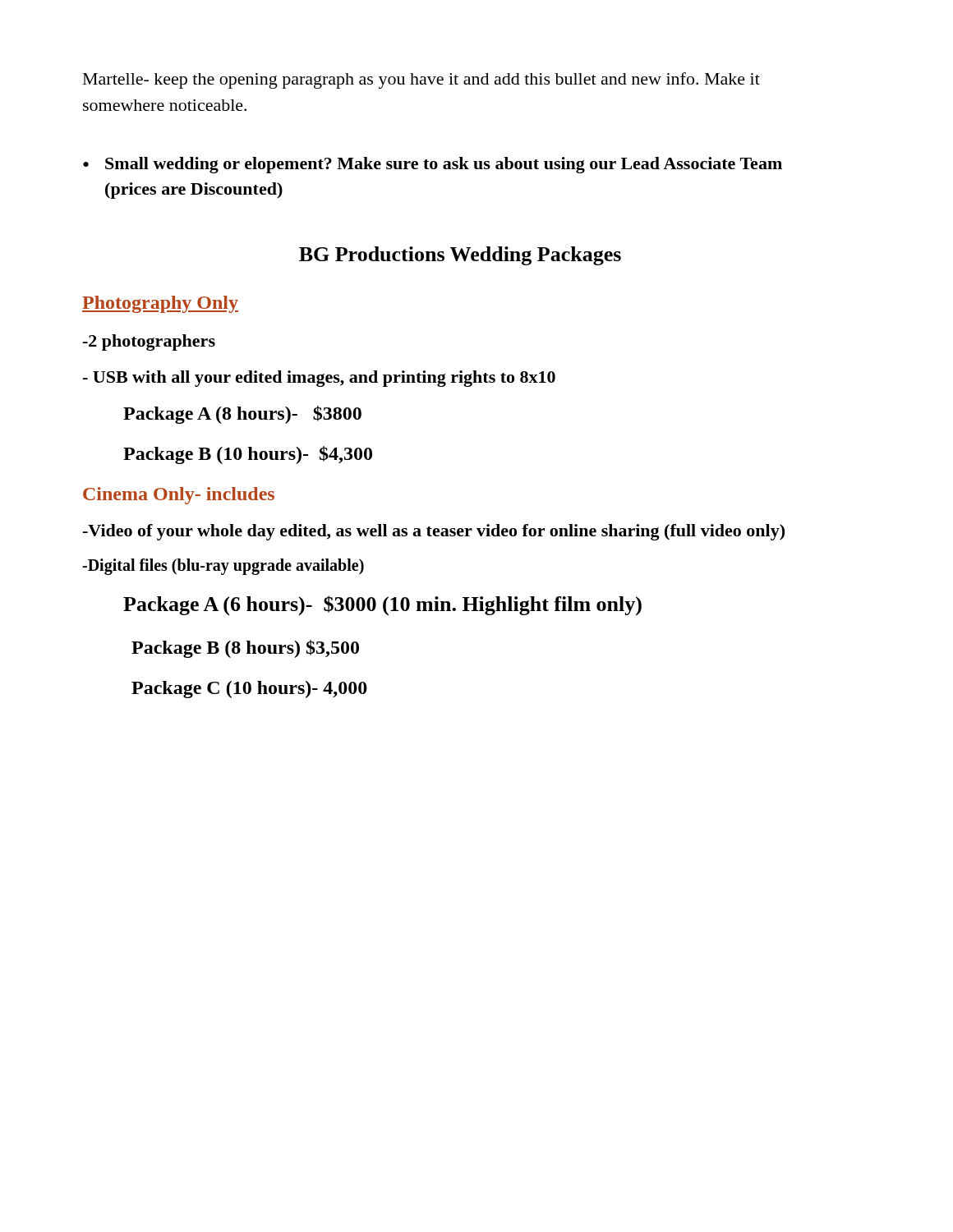This screenshot has height=1232, width=953.
Task: Find "BG Productions Wedding Packages" on this page
Action: [x=460, y=254]
